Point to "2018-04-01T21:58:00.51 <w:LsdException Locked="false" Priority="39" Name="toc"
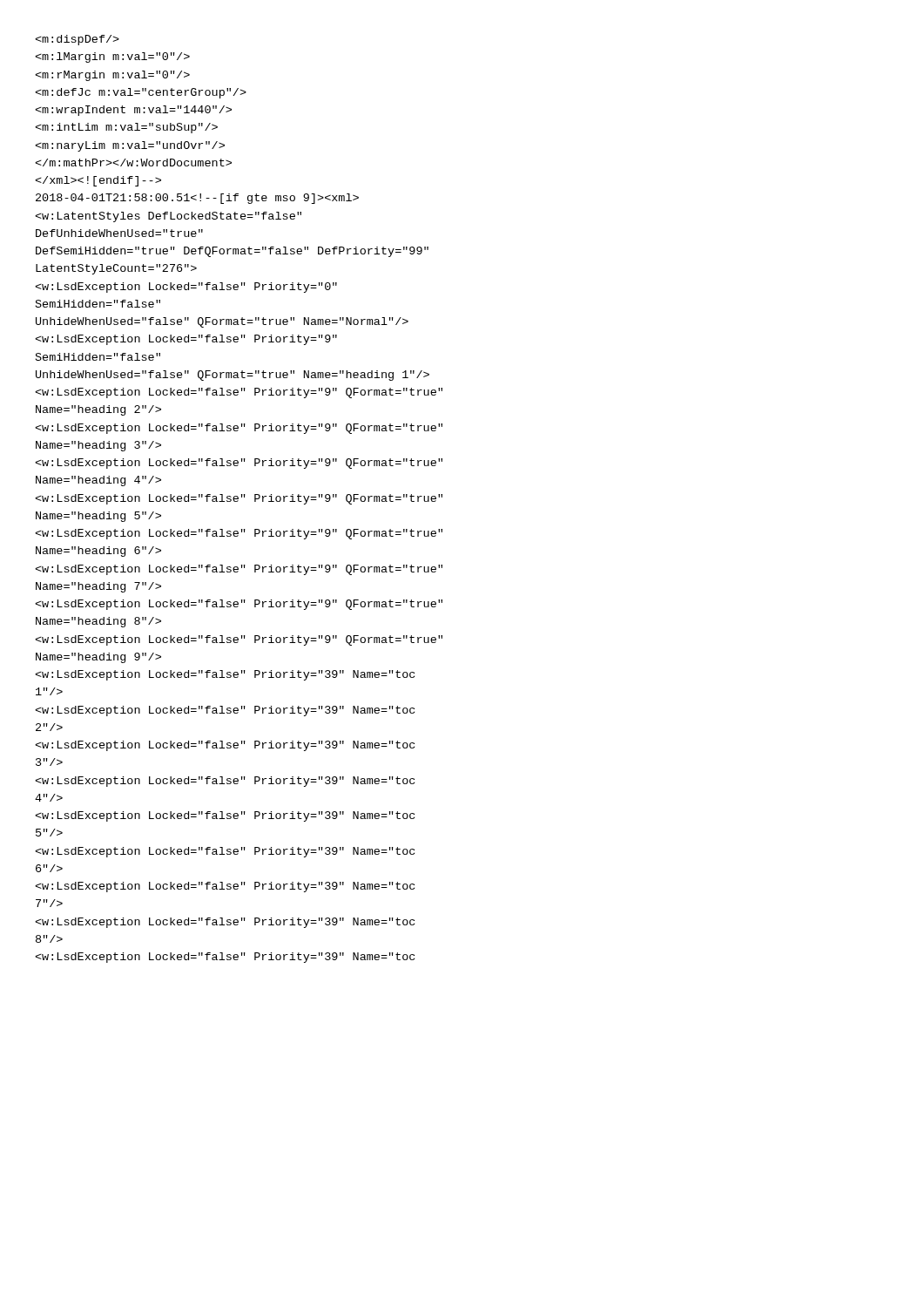Screen dimensions: 1307x924 77,40
